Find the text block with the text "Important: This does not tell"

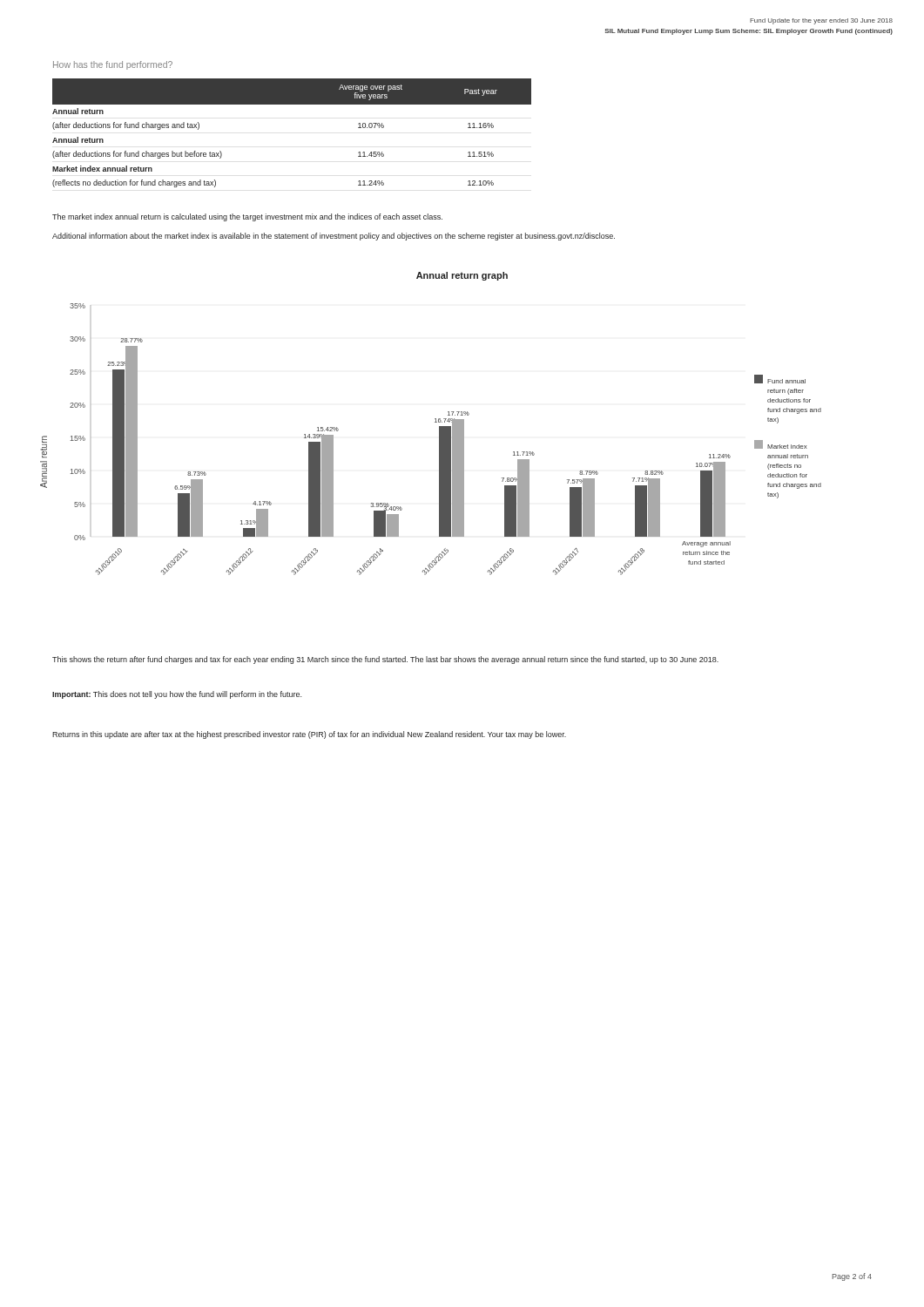click(177, 694)
